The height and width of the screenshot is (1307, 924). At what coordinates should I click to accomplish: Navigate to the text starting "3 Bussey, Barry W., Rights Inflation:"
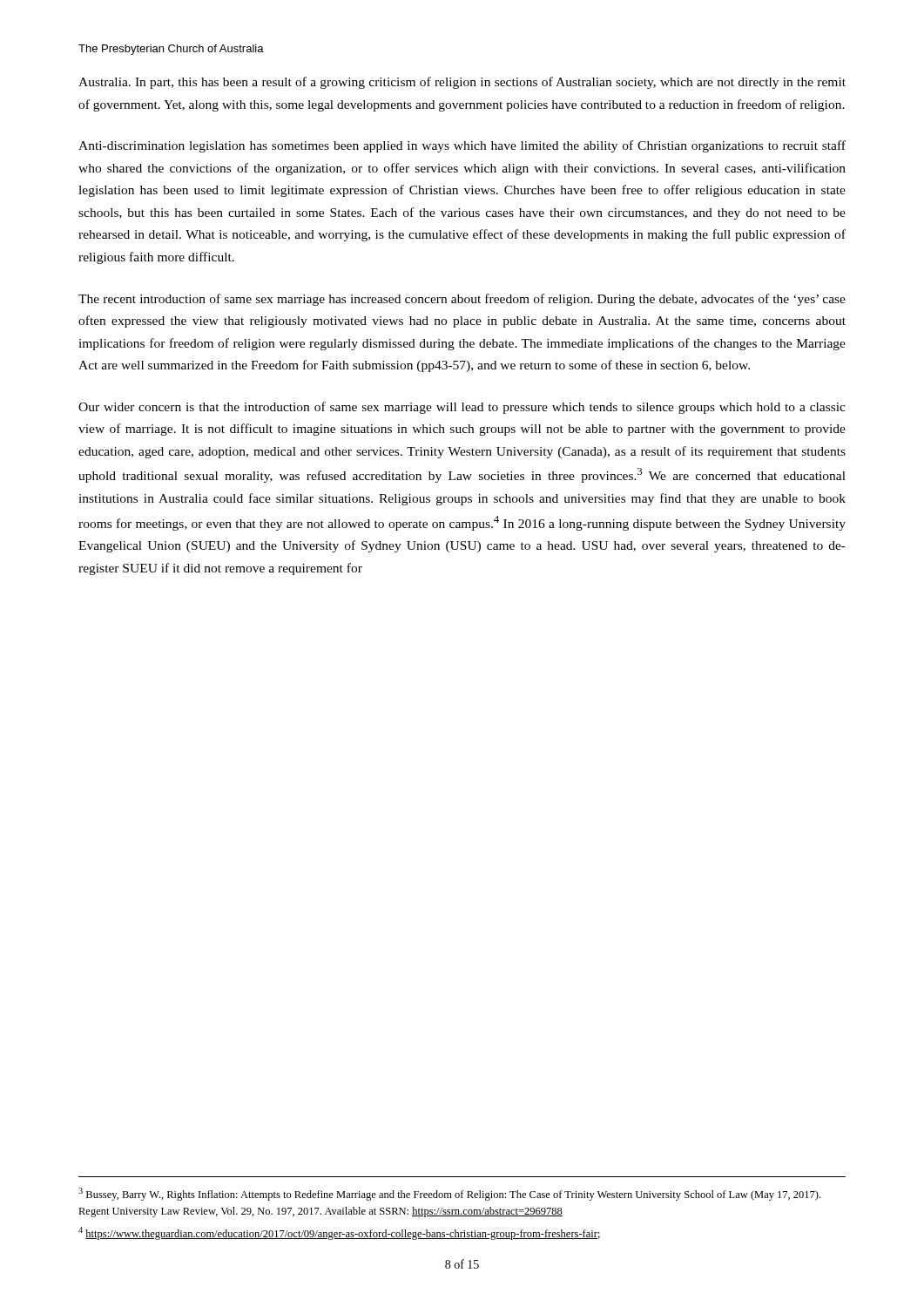tap(450, 1202)
